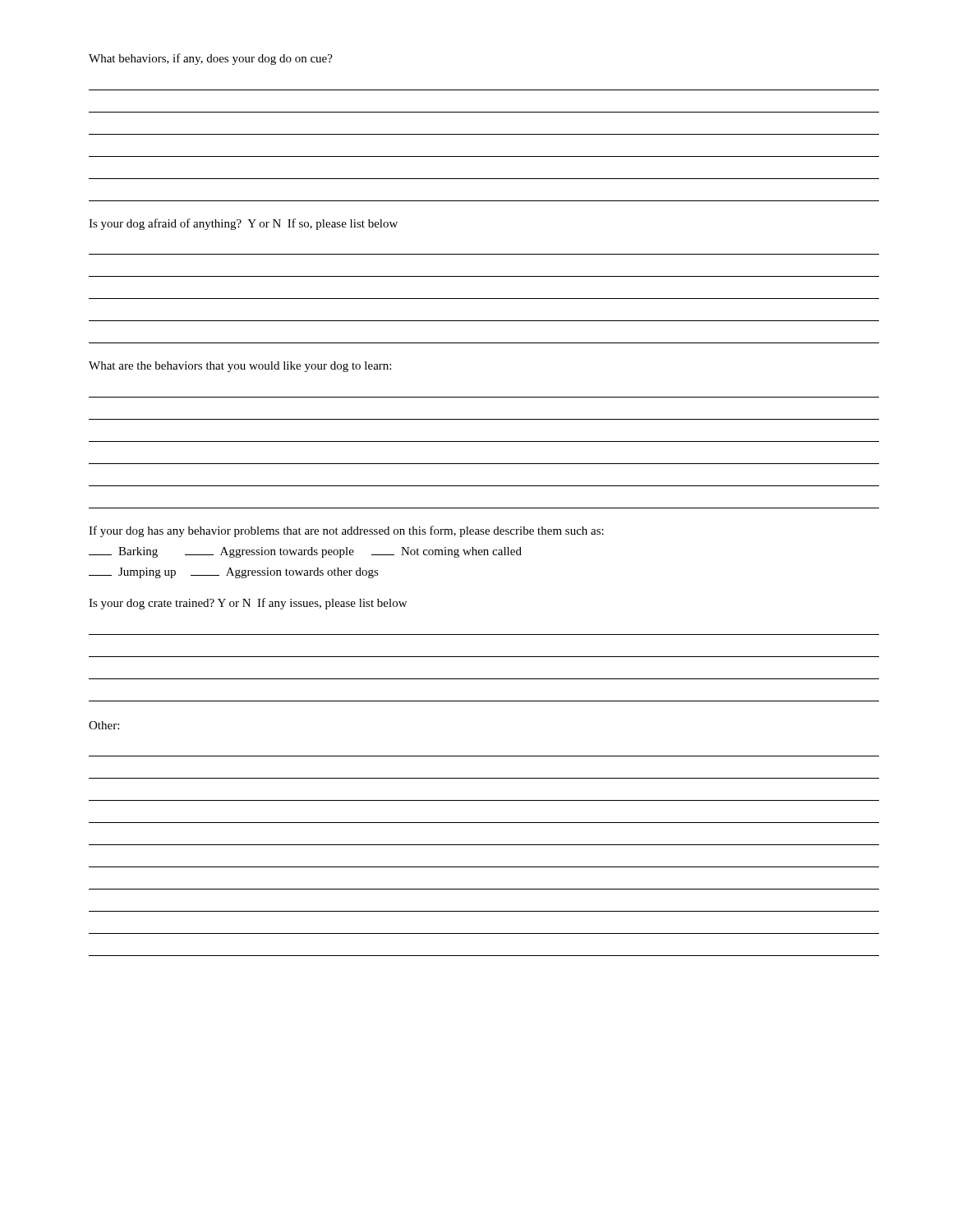Select the element starting "What behaviors, if any,"

click(211, 58)
